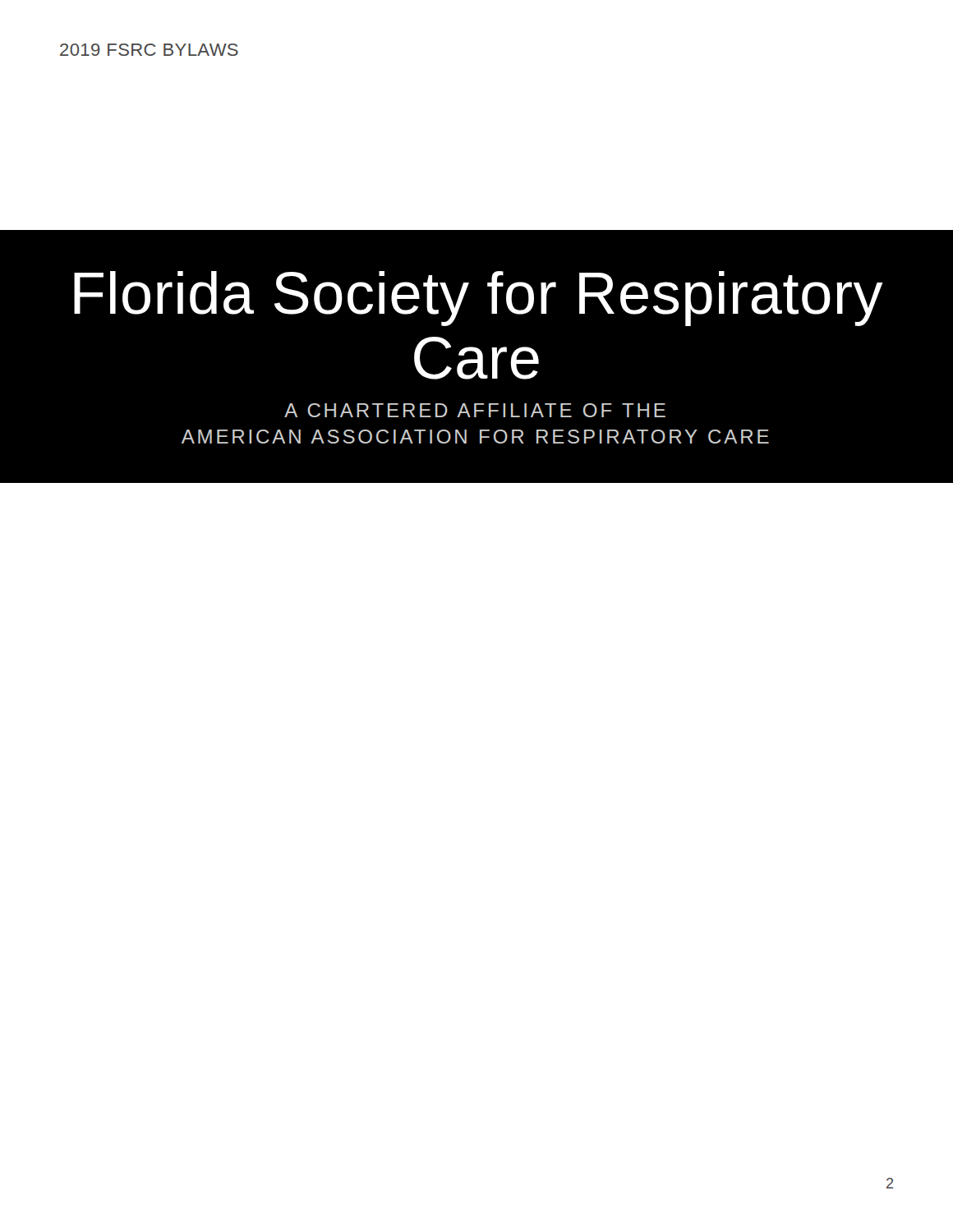
Task: Find the title containing "Florida Society for Respiratory Care A"
Action: click(476, 355)
